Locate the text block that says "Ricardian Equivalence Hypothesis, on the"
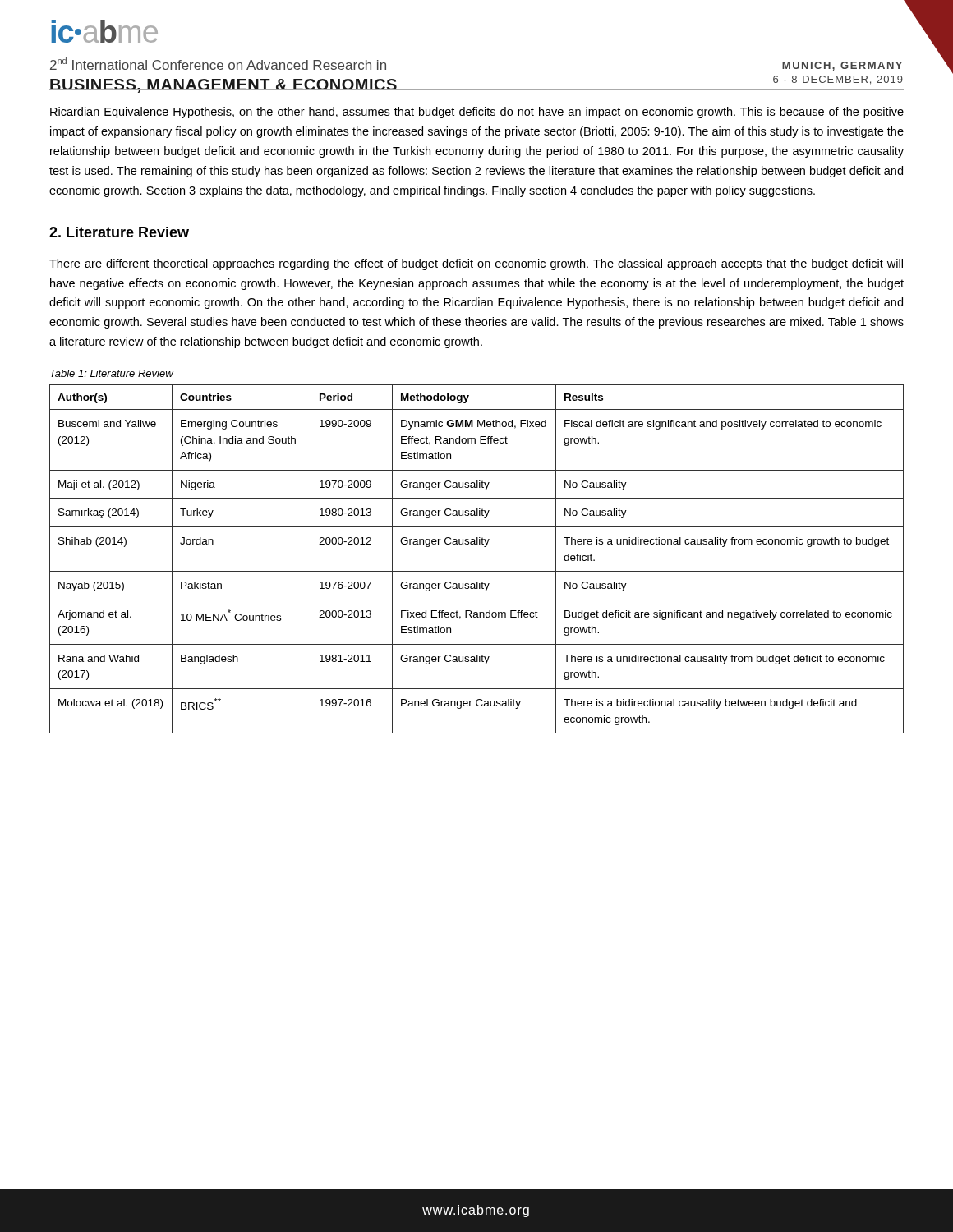The image size is (953, 1232). (476, 152)
